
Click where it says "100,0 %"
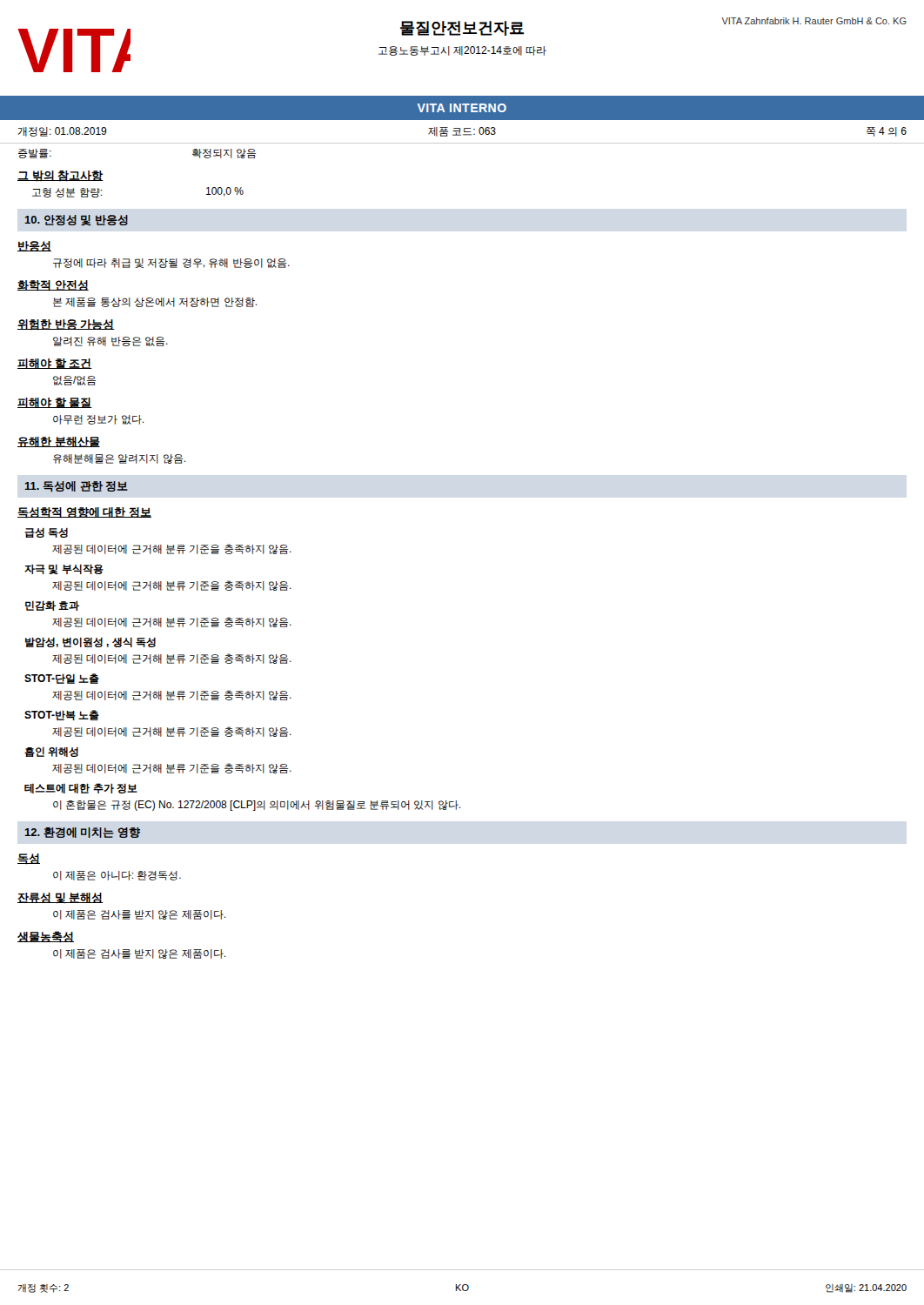(x=224, y=191)
